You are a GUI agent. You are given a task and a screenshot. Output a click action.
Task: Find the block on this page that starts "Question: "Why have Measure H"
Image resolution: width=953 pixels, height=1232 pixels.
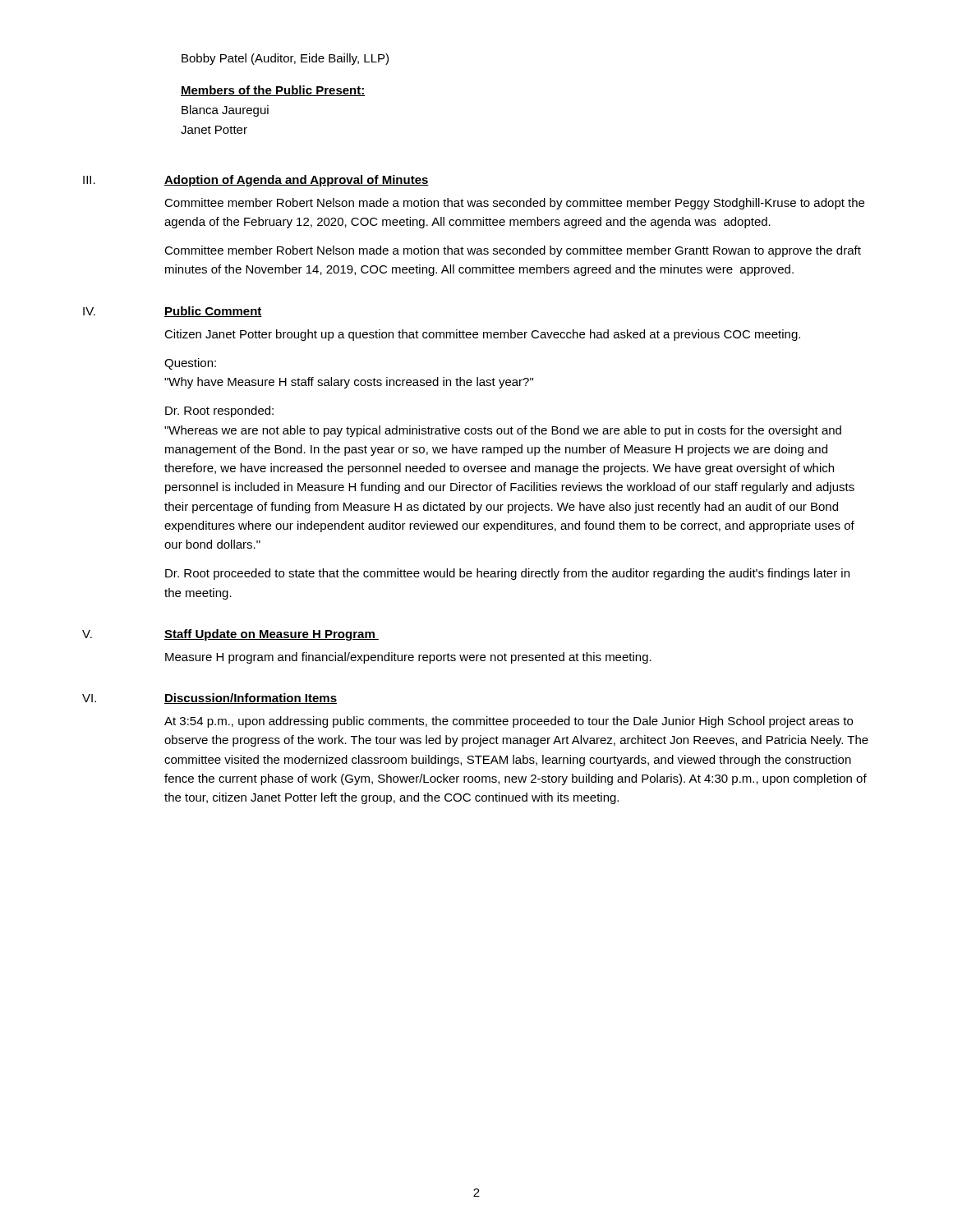click(x=349, y=372)
